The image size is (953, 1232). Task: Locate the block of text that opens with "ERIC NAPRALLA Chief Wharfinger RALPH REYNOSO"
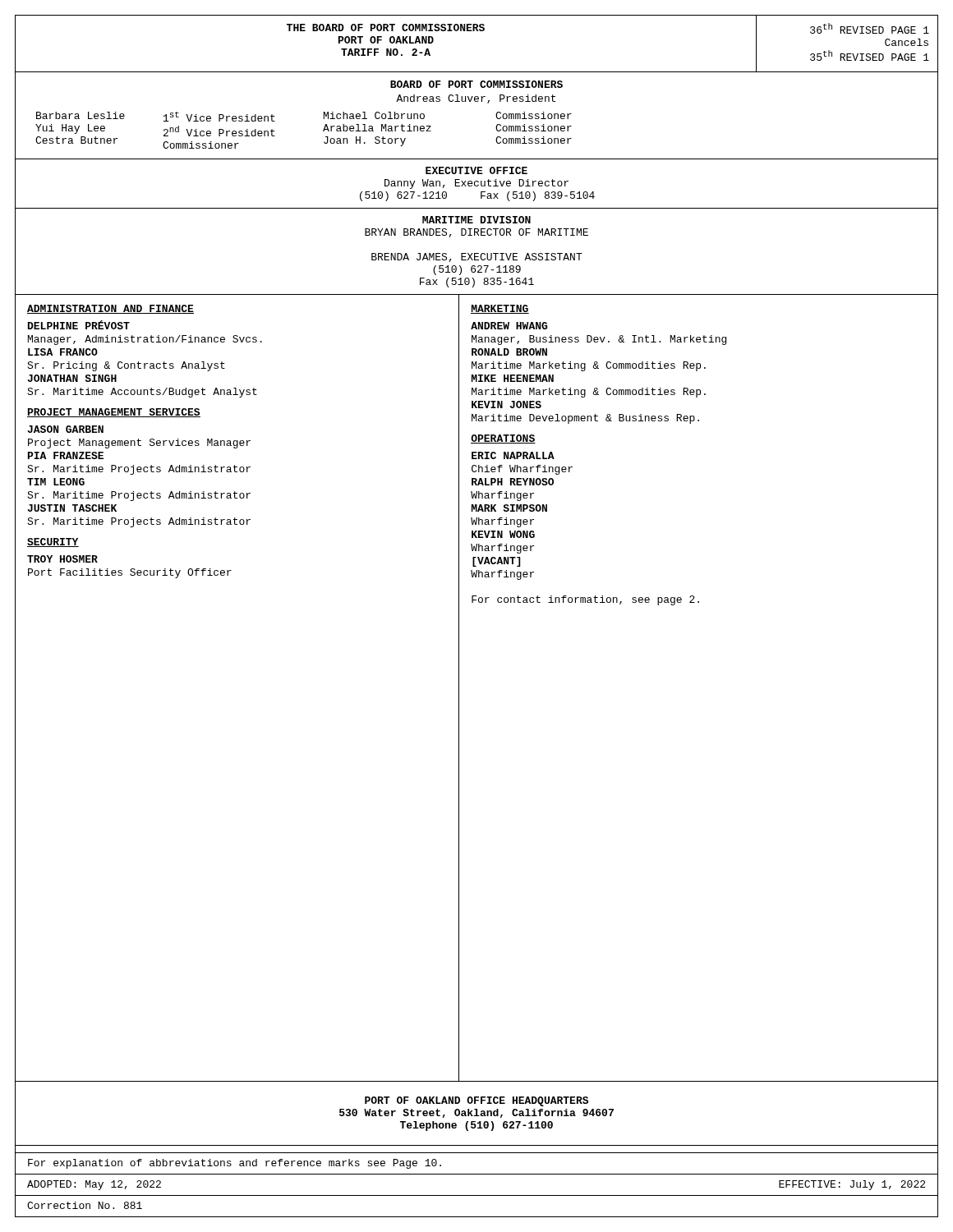[513, 455]
